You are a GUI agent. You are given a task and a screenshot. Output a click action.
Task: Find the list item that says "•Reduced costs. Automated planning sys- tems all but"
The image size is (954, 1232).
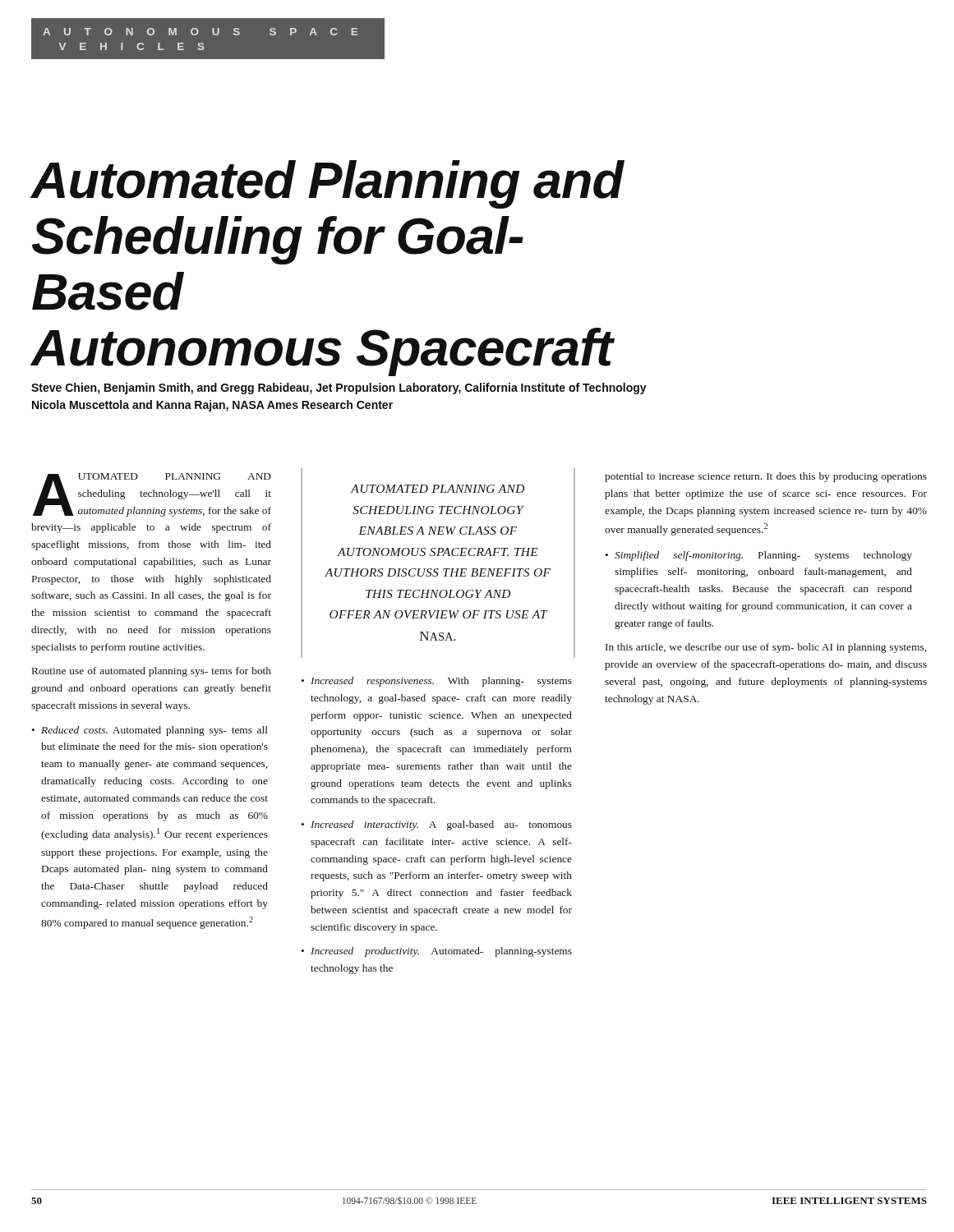[x=150, y=827]
